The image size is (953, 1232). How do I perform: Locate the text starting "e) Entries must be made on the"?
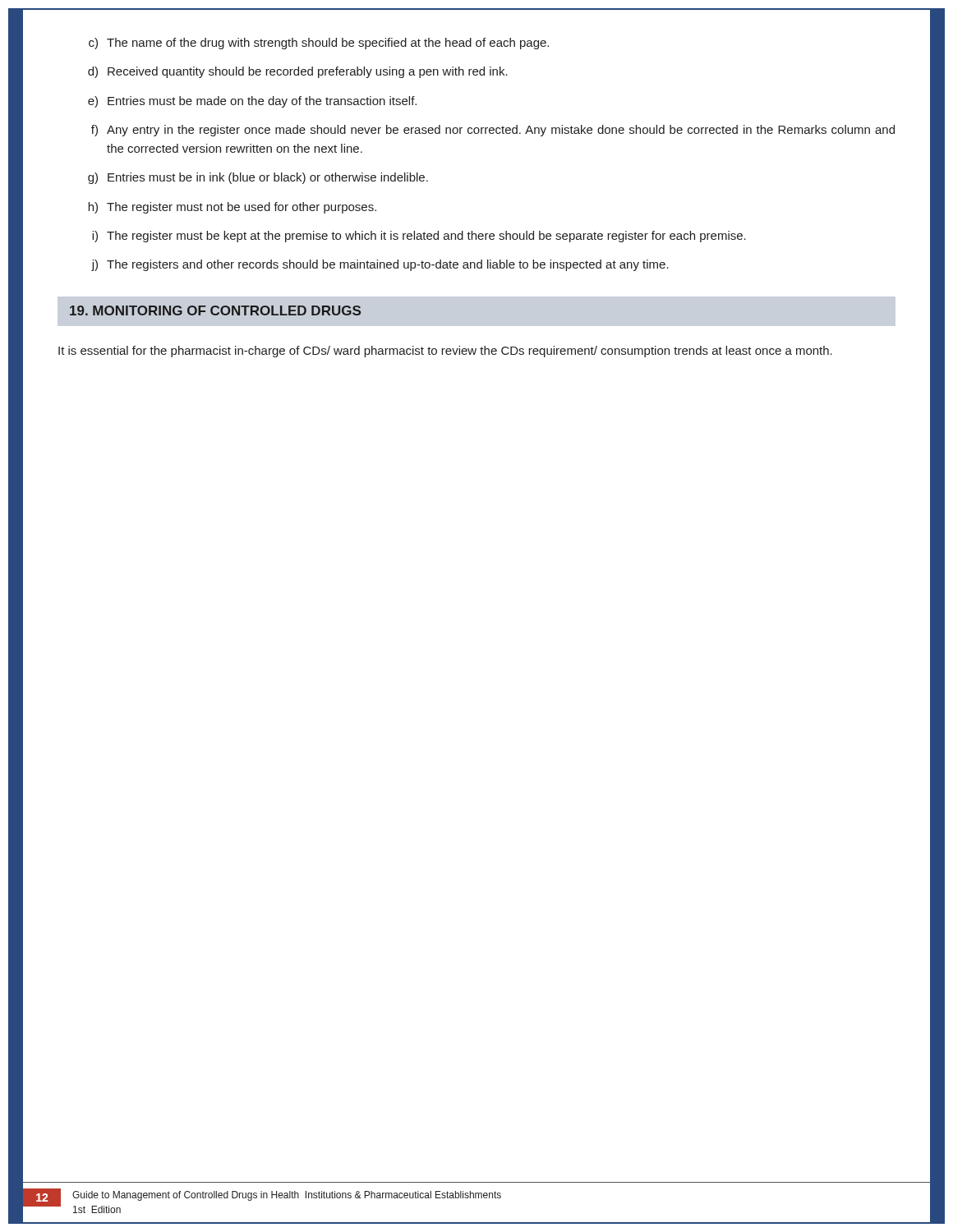(x=252, y=102)
